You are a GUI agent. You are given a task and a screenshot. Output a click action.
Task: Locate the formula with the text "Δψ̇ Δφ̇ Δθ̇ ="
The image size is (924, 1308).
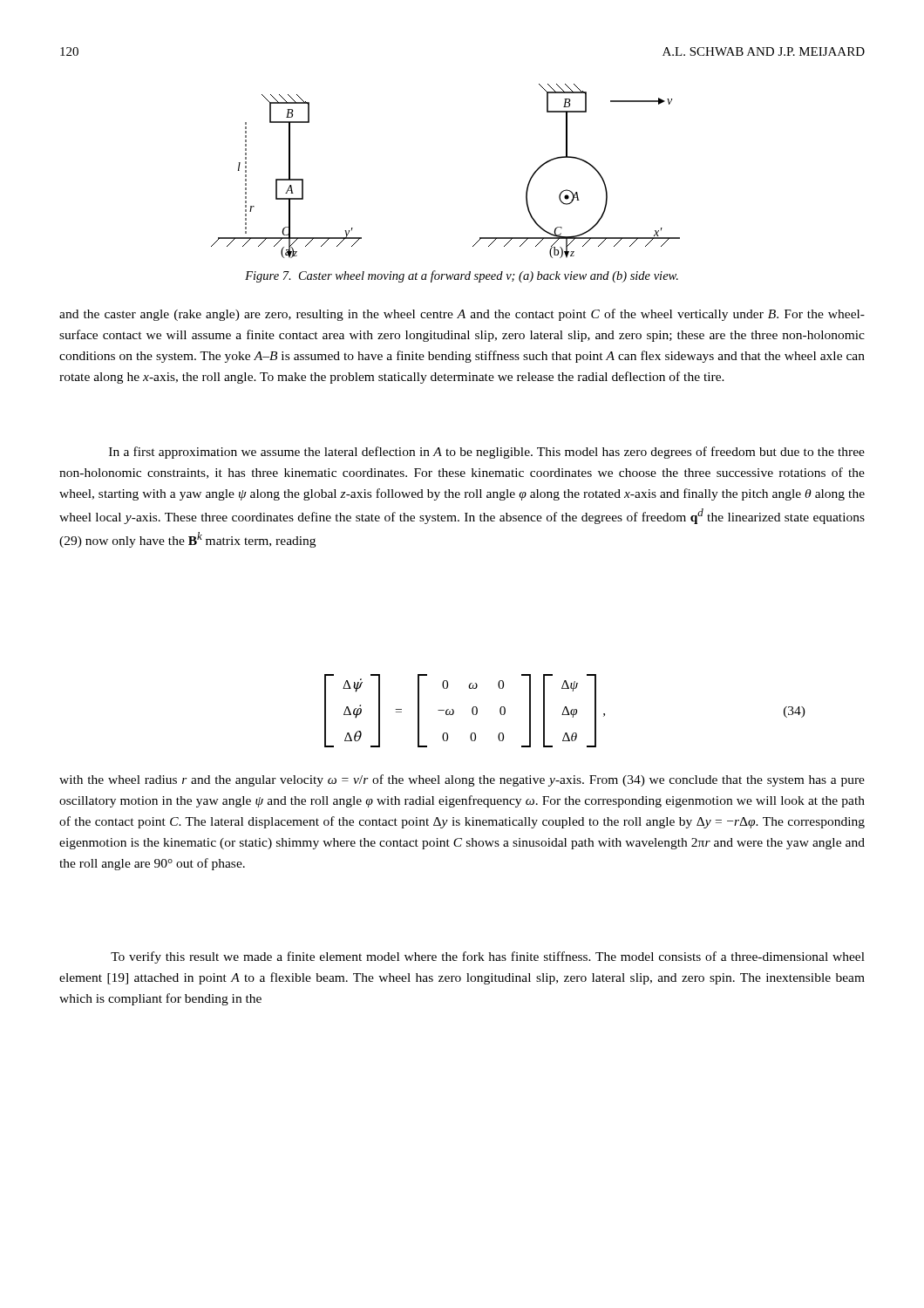tap(562, 711)
